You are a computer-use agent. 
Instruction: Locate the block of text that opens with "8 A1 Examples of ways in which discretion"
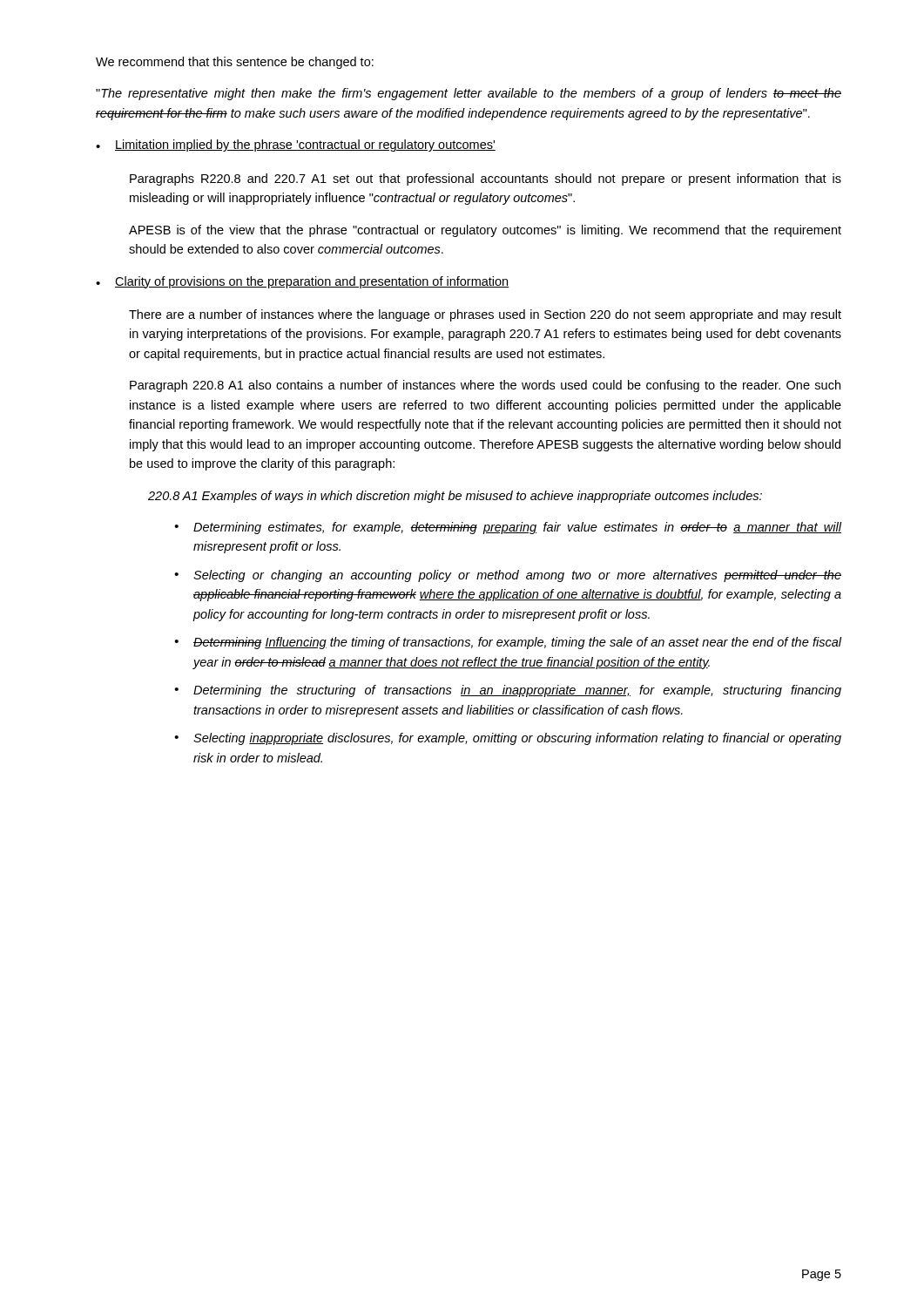(x=495, y=496)
